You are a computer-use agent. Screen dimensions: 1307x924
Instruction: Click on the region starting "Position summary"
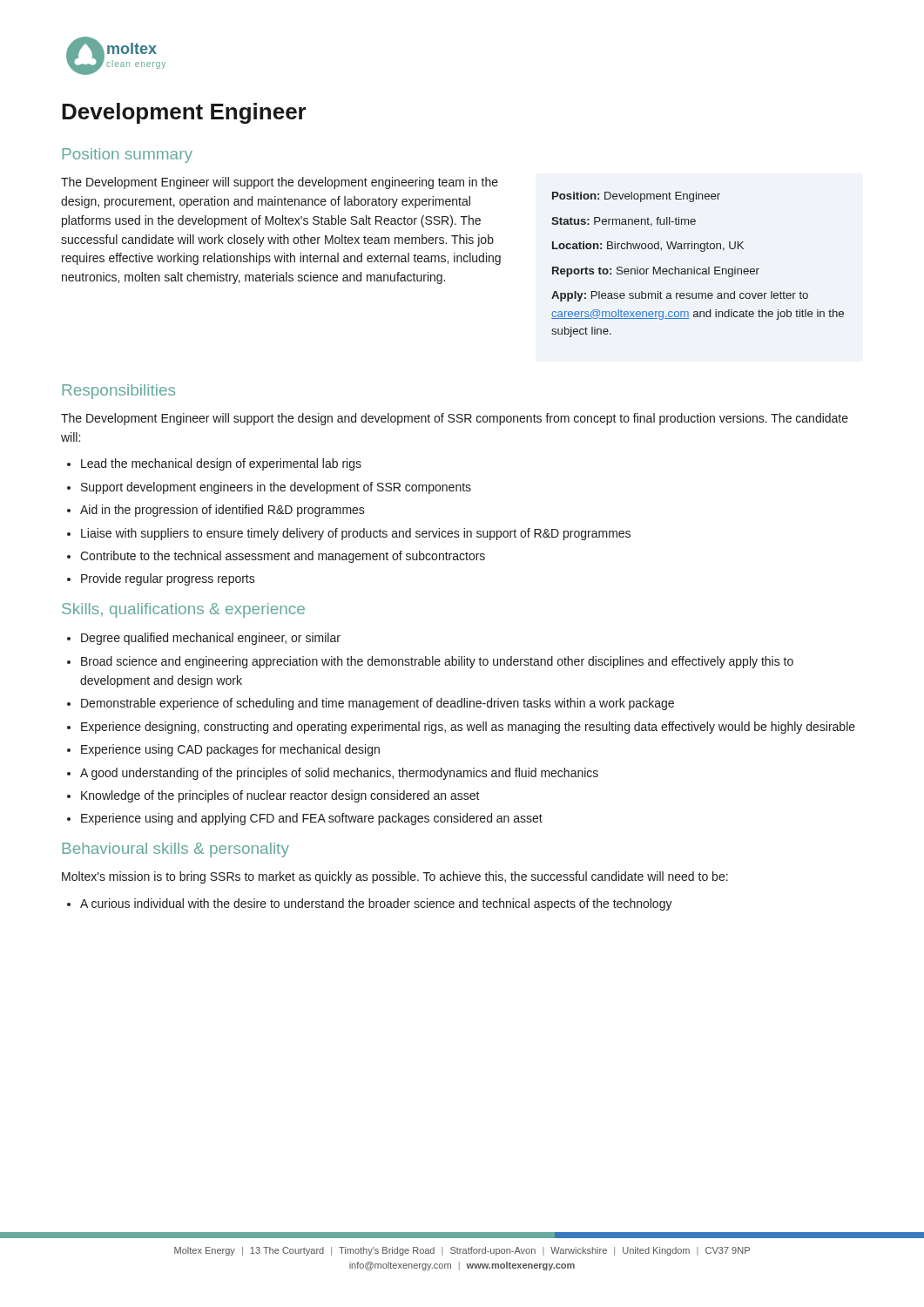pos(127,156)
